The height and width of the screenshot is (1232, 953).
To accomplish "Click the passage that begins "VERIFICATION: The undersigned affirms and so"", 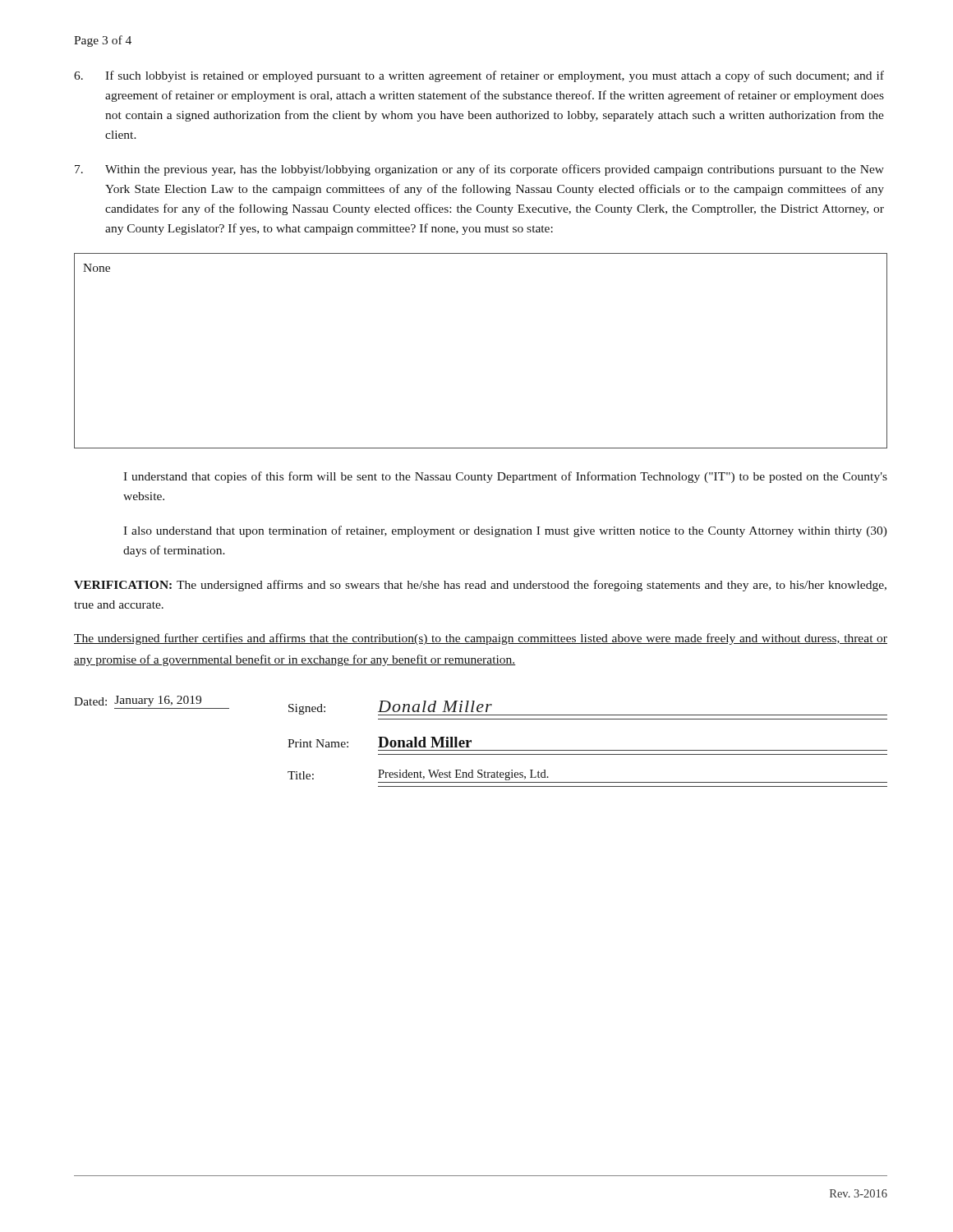I will 481,594.
